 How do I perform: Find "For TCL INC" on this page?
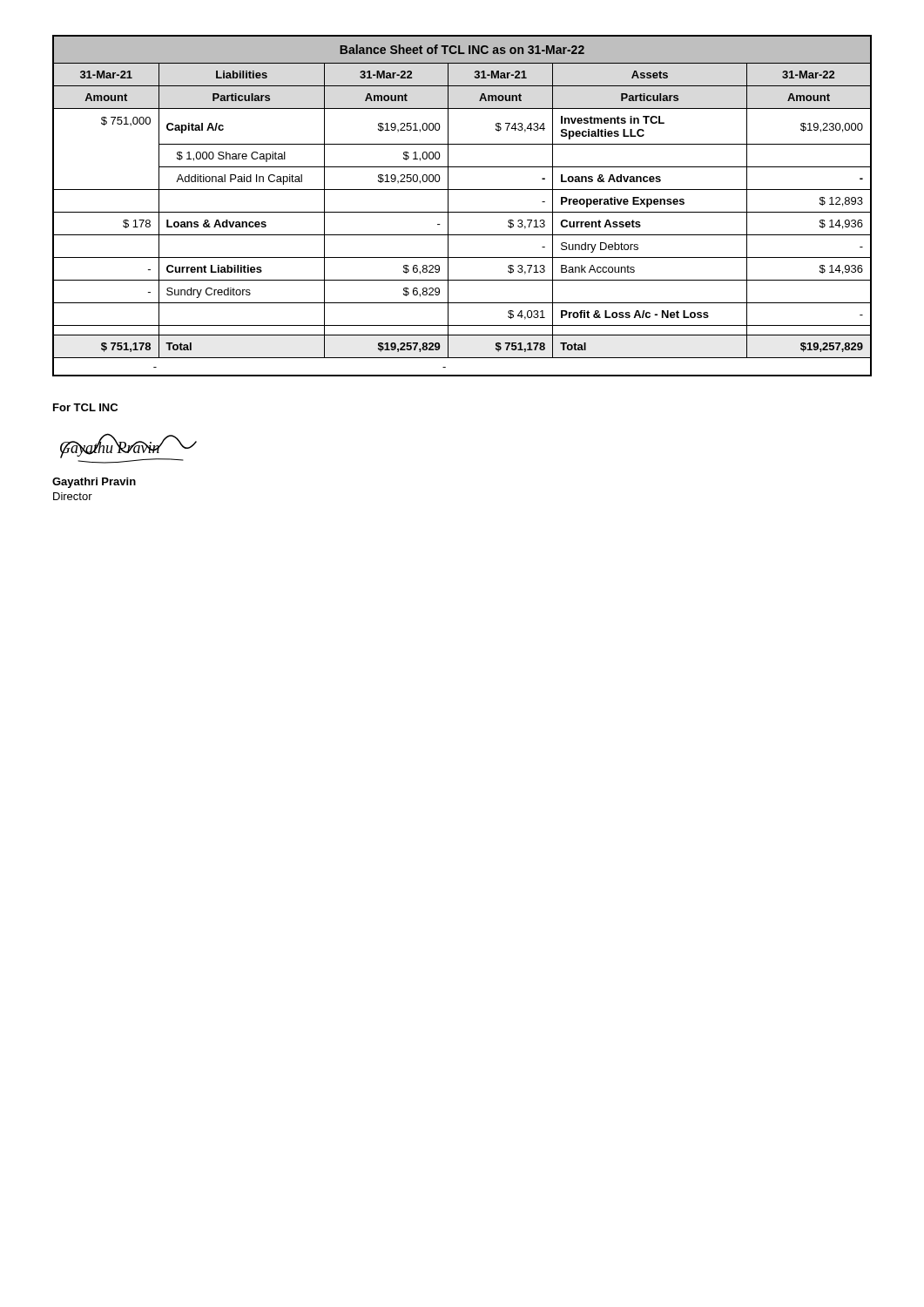tap(85, 407)
